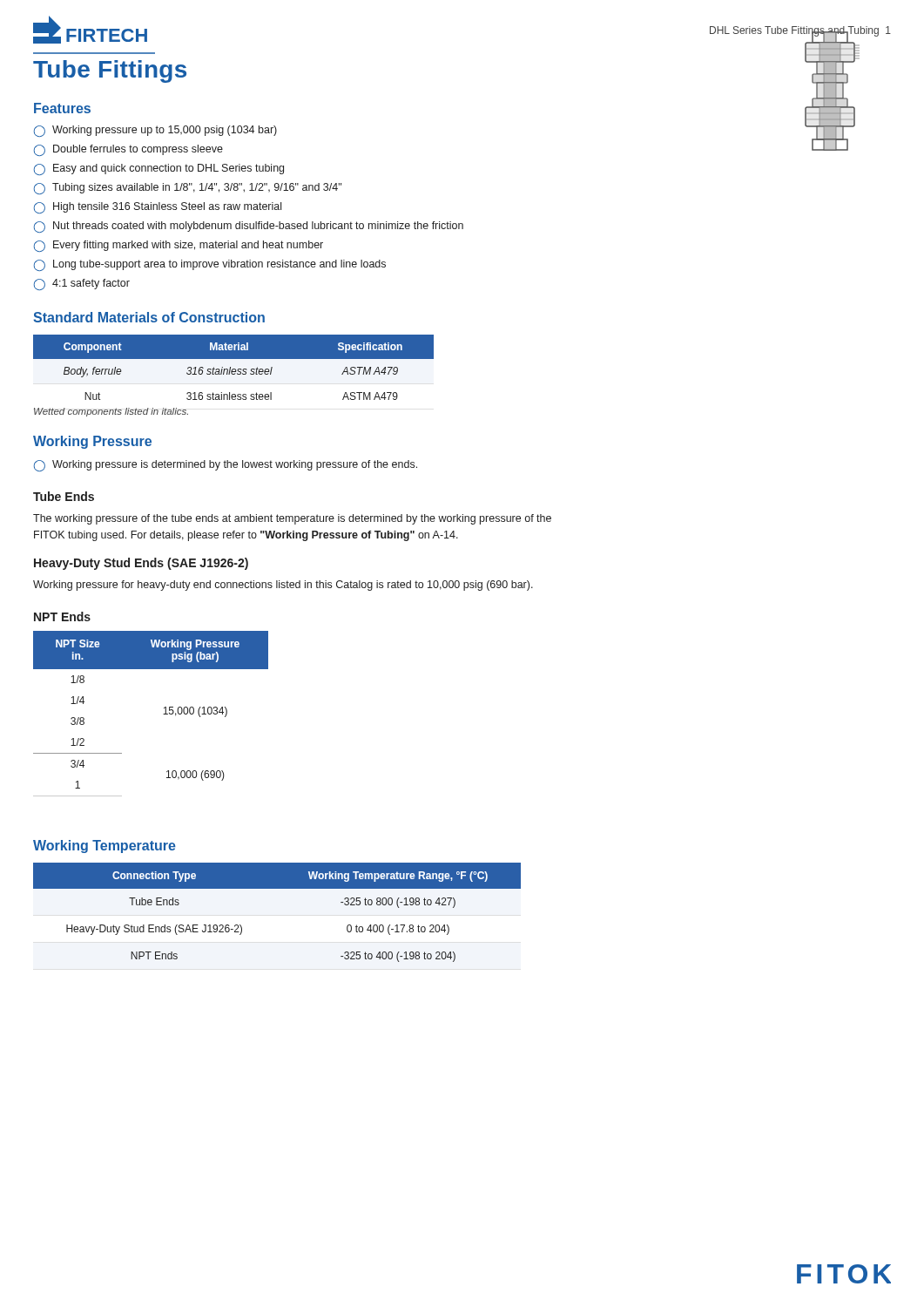This screenshot has width=924, height=1307.
Task: Locate the footnote containing "Wetted components listed in italics."
Action: (111, 411)
